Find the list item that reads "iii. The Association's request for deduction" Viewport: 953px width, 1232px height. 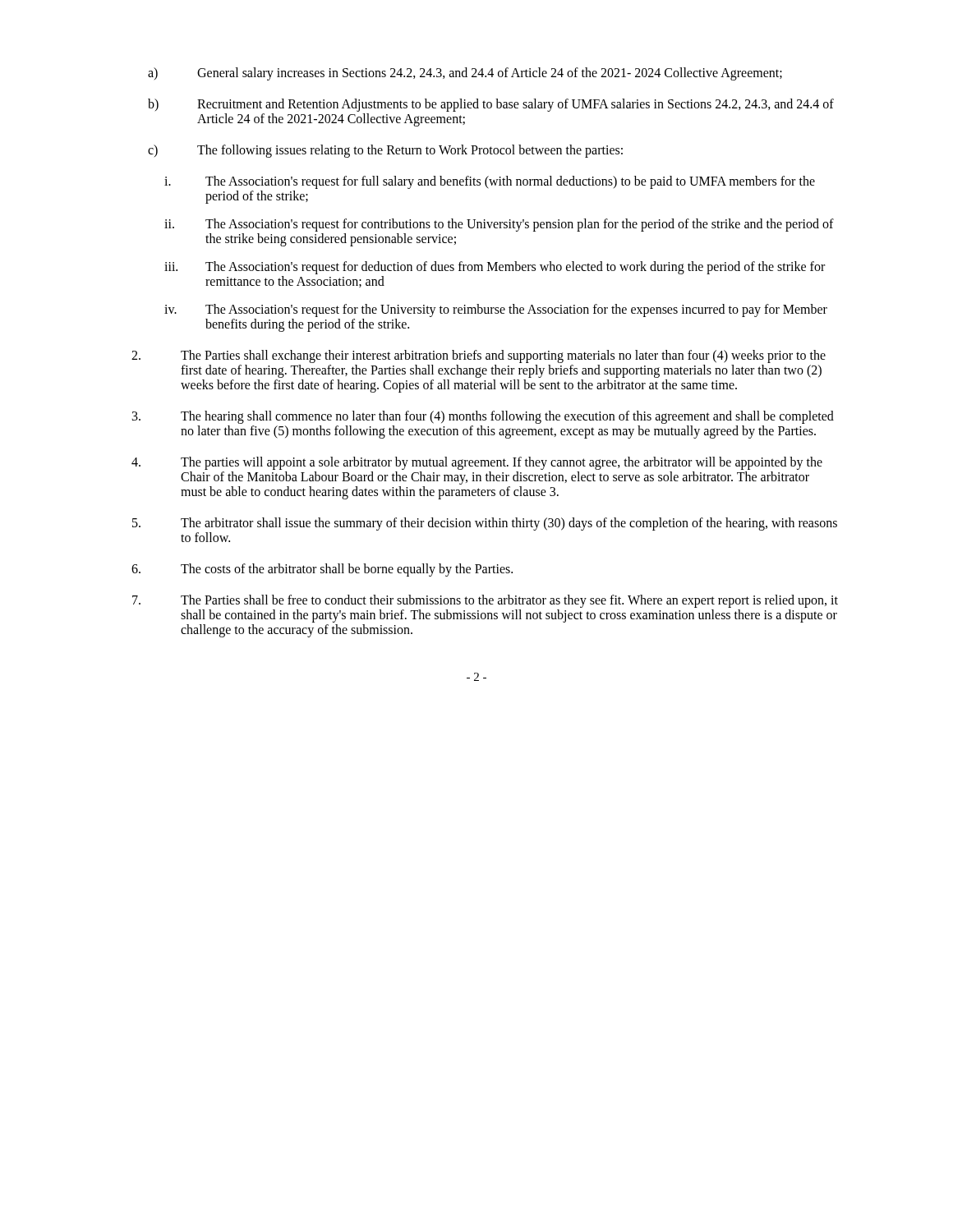501,274
